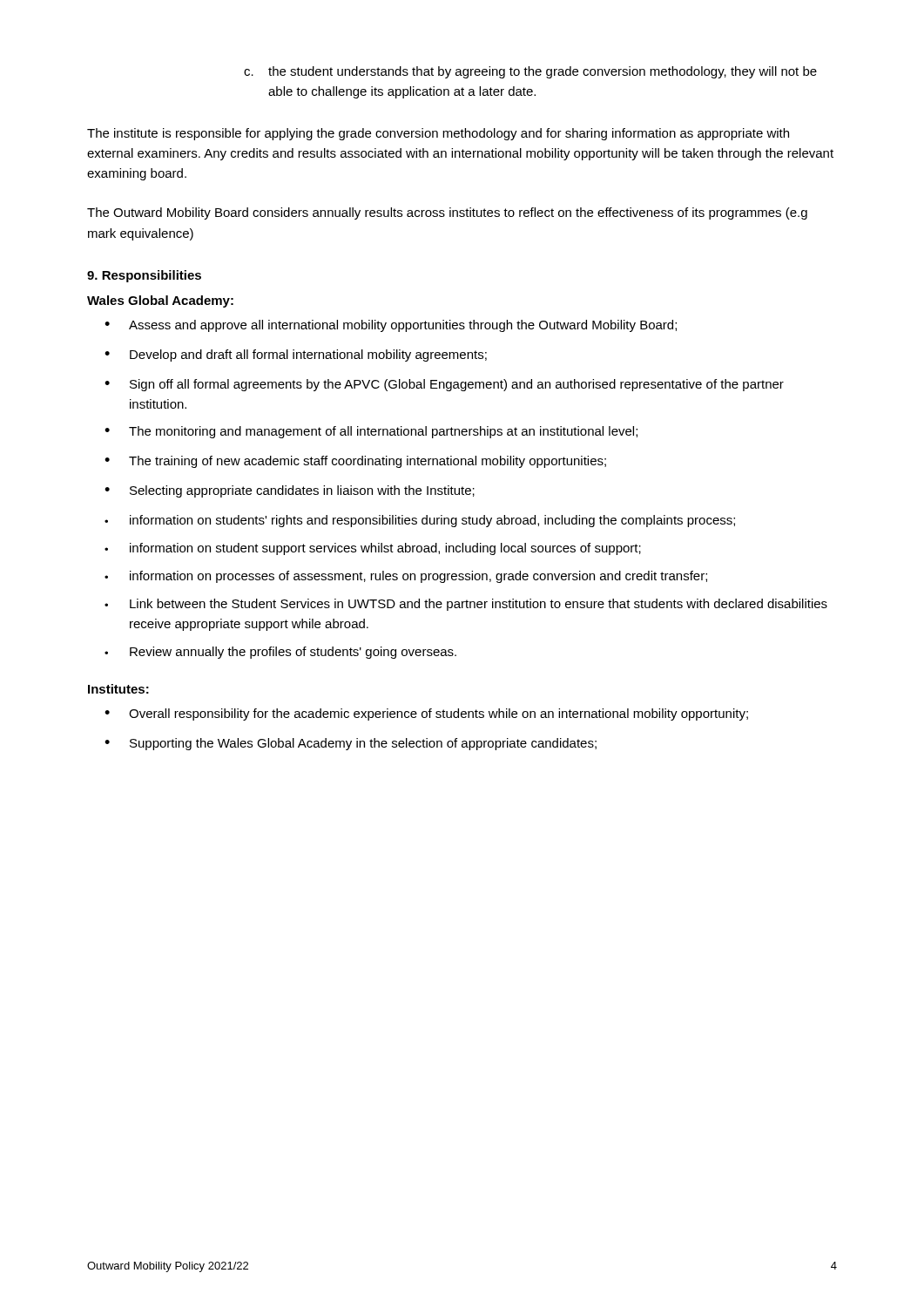Click the passage that begins "• Overall responsibility for the academic experience"
Viewport: 924px width, 1307px height.
coord(471,714)
